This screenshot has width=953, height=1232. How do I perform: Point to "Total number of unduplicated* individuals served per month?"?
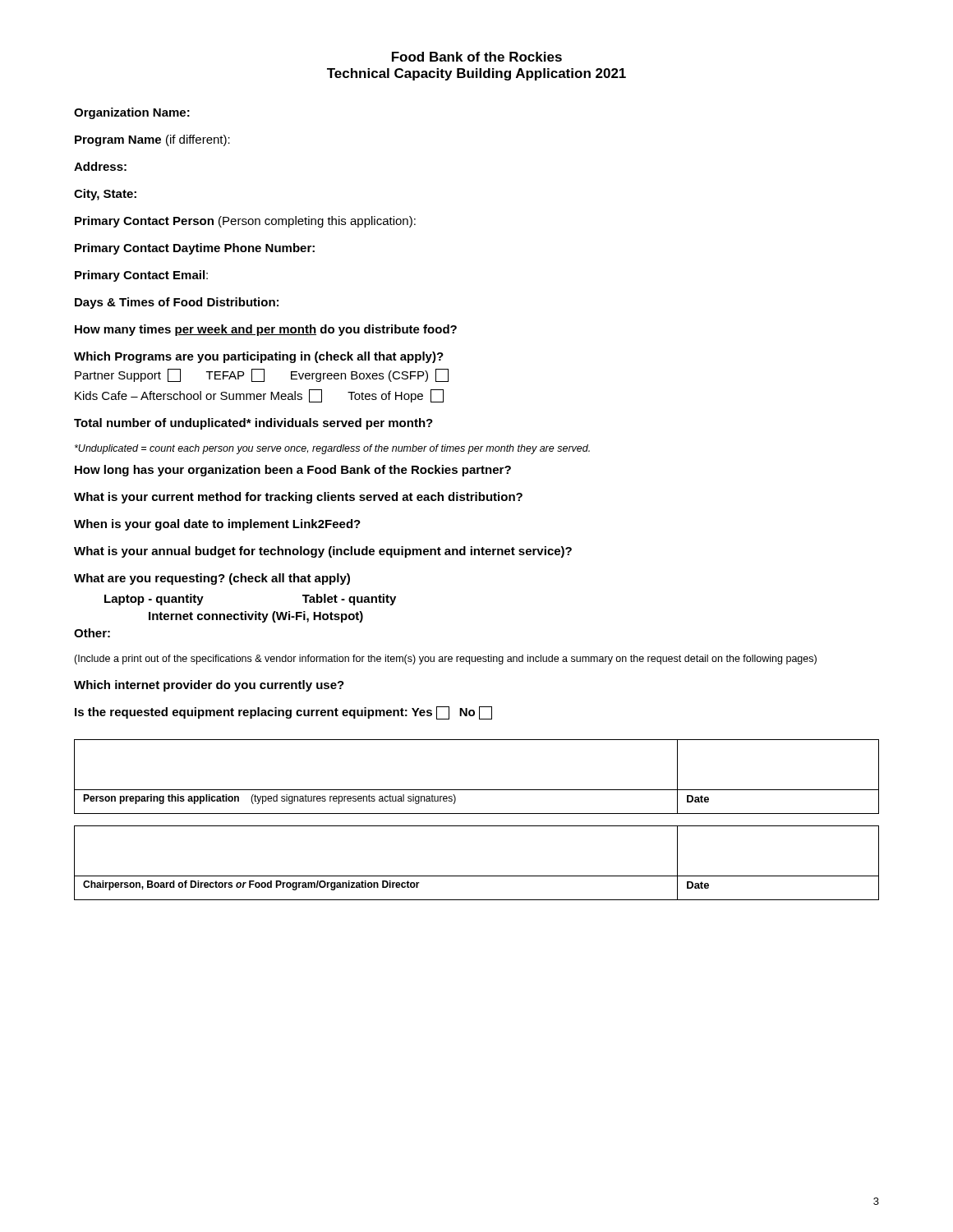click(x=254, y=423)
